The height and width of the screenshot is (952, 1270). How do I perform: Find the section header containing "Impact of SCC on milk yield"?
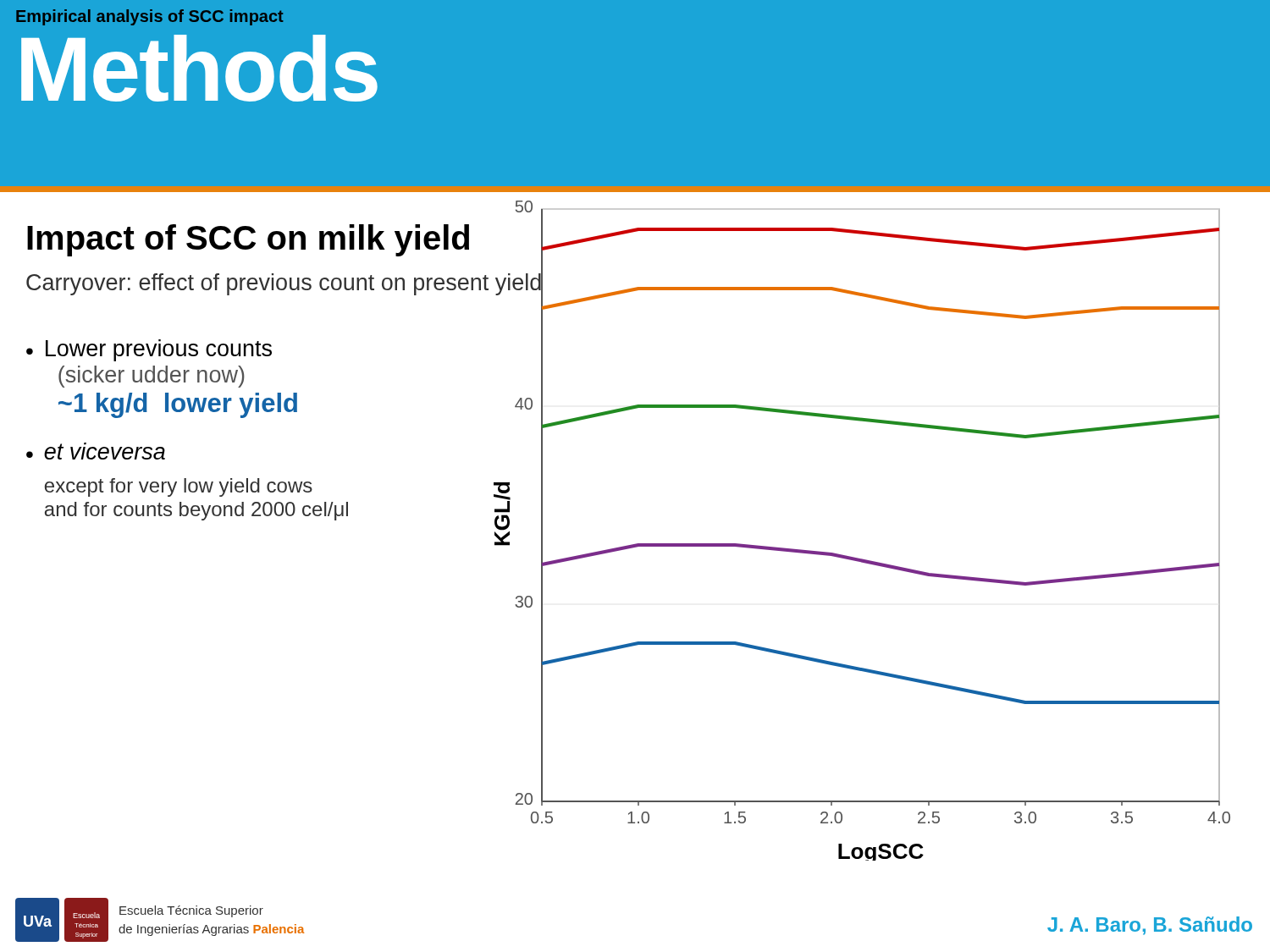(x=248, y=238)
